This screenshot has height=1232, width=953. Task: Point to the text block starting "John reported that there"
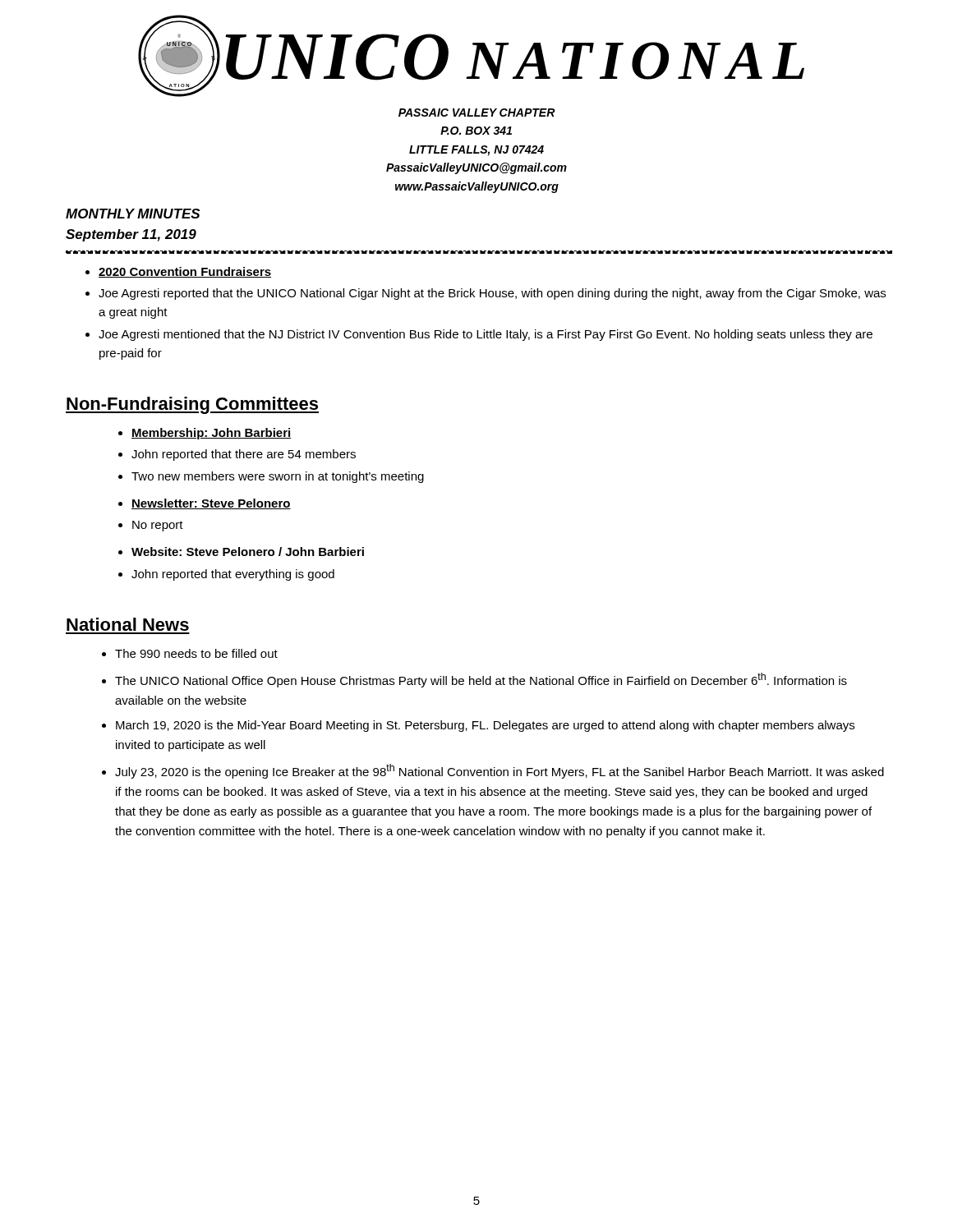[x=244, y=454]
